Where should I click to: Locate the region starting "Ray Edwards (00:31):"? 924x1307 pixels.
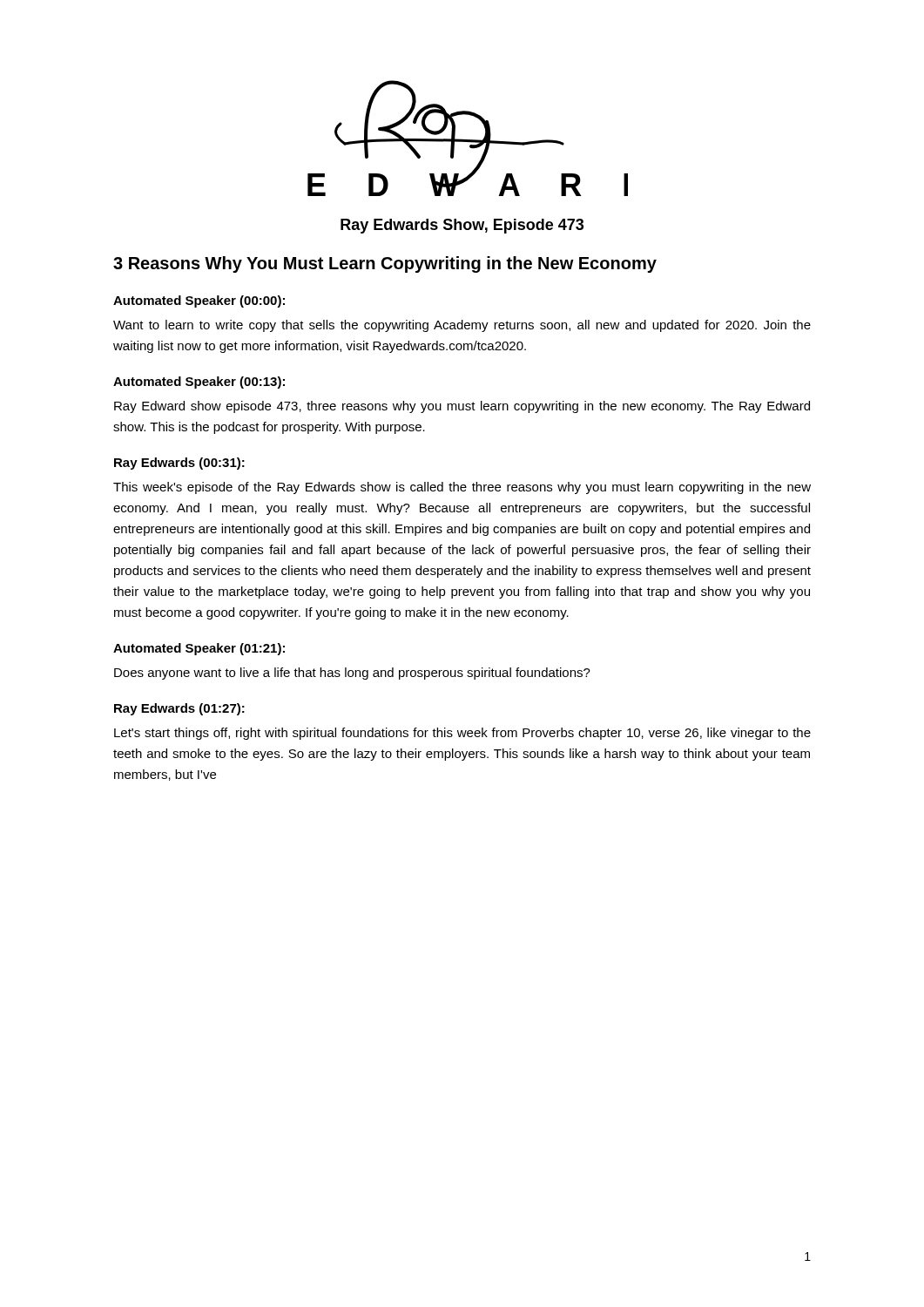tap(179, 464)
